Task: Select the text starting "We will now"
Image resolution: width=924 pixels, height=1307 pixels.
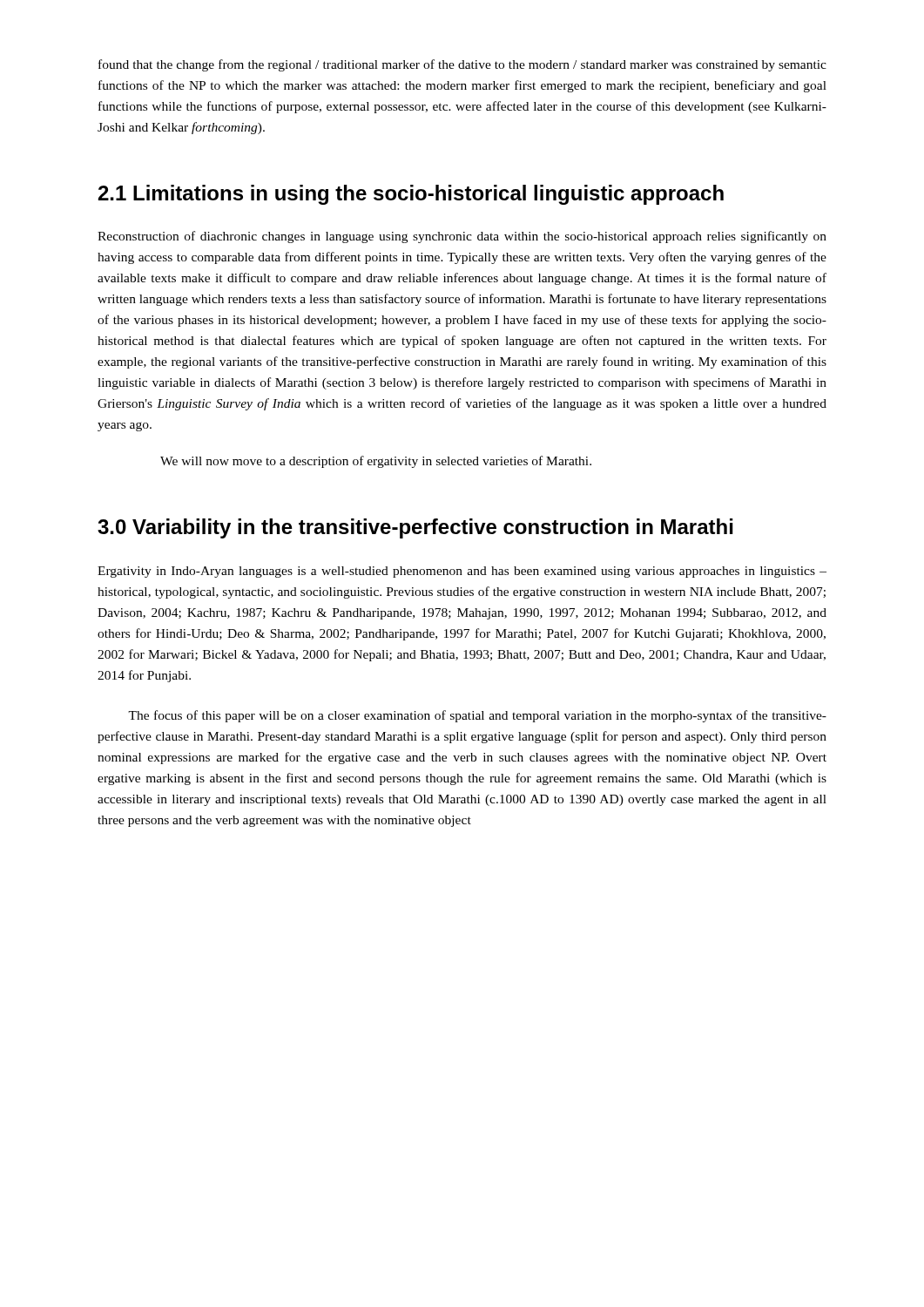Action: pyautogui.click(x=376, y=461)
